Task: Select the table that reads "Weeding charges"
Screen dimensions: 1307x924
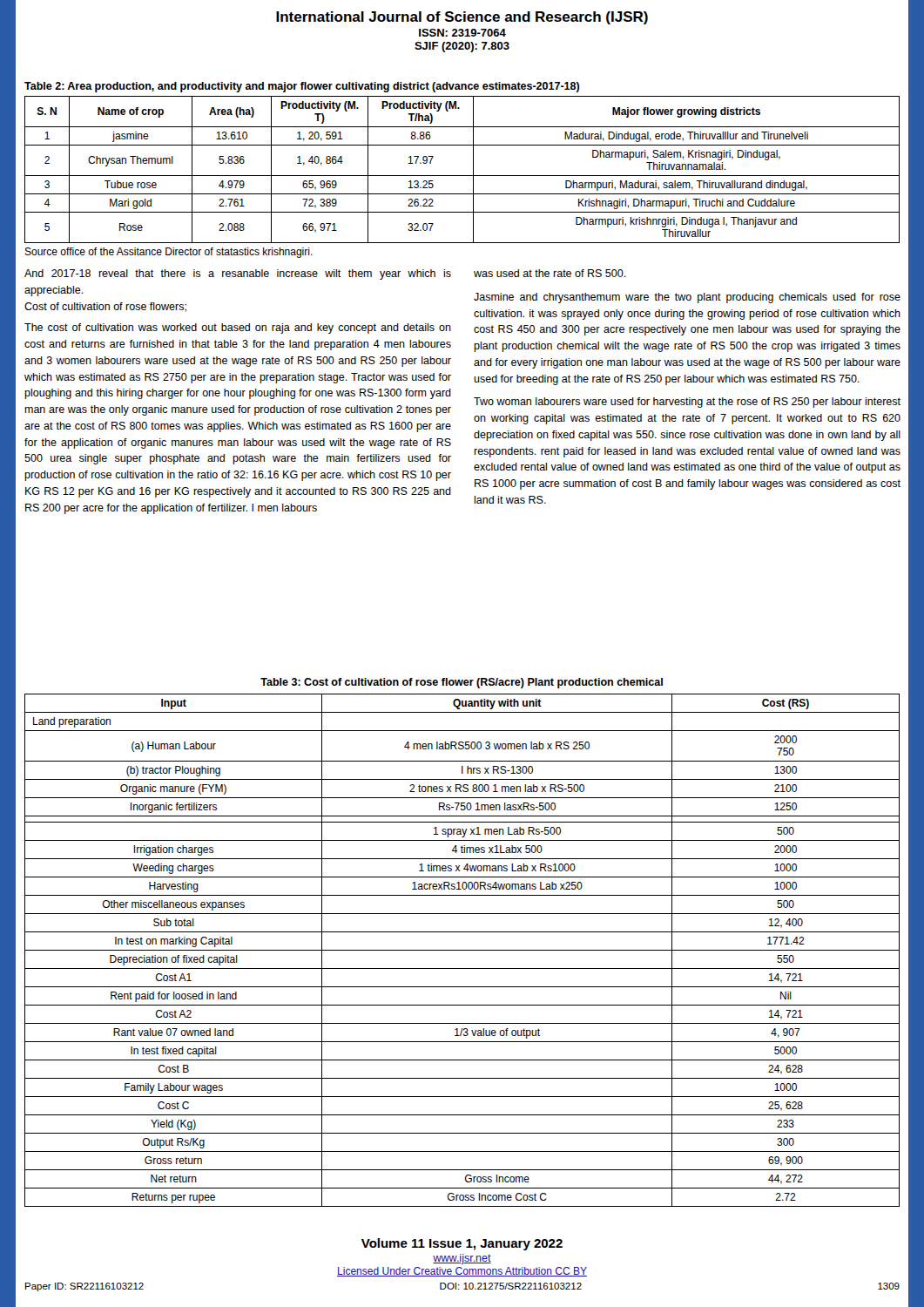Action: click(462, 950)
